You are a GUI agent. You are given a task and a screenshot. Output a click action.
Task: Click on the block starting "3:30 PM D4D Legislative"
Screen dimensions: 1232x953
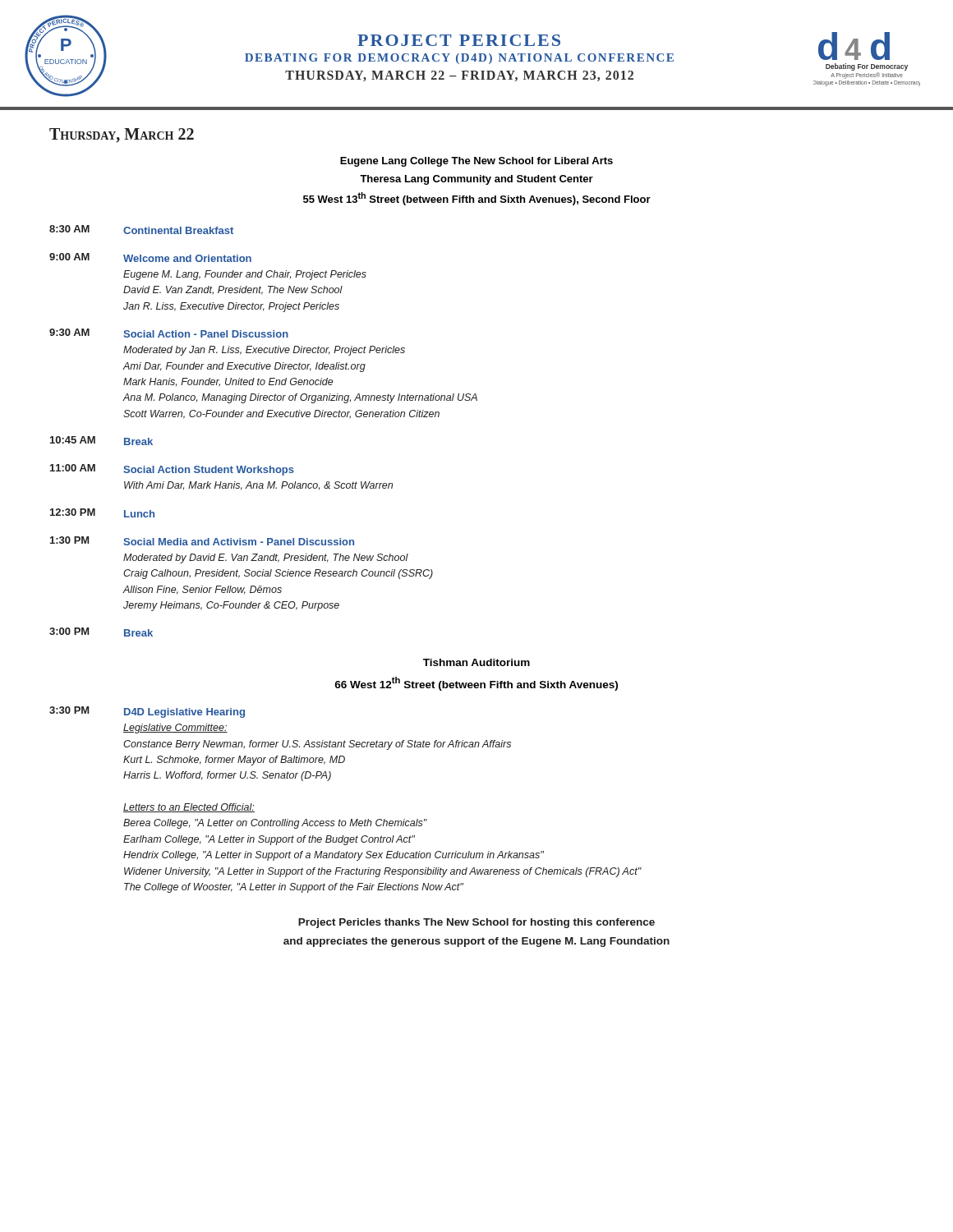pos(147,712)
